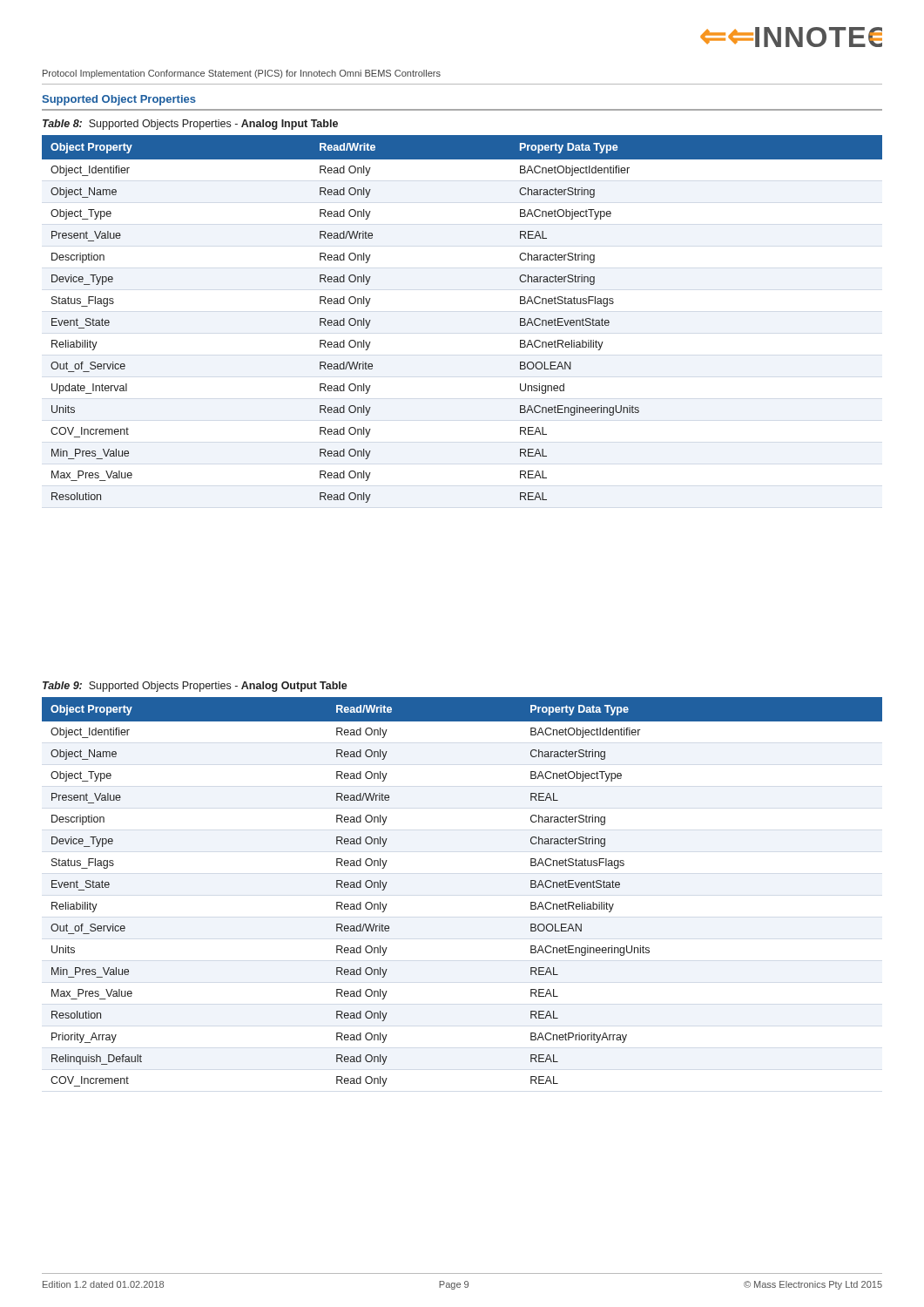Locate the logo

pos(791,35)
